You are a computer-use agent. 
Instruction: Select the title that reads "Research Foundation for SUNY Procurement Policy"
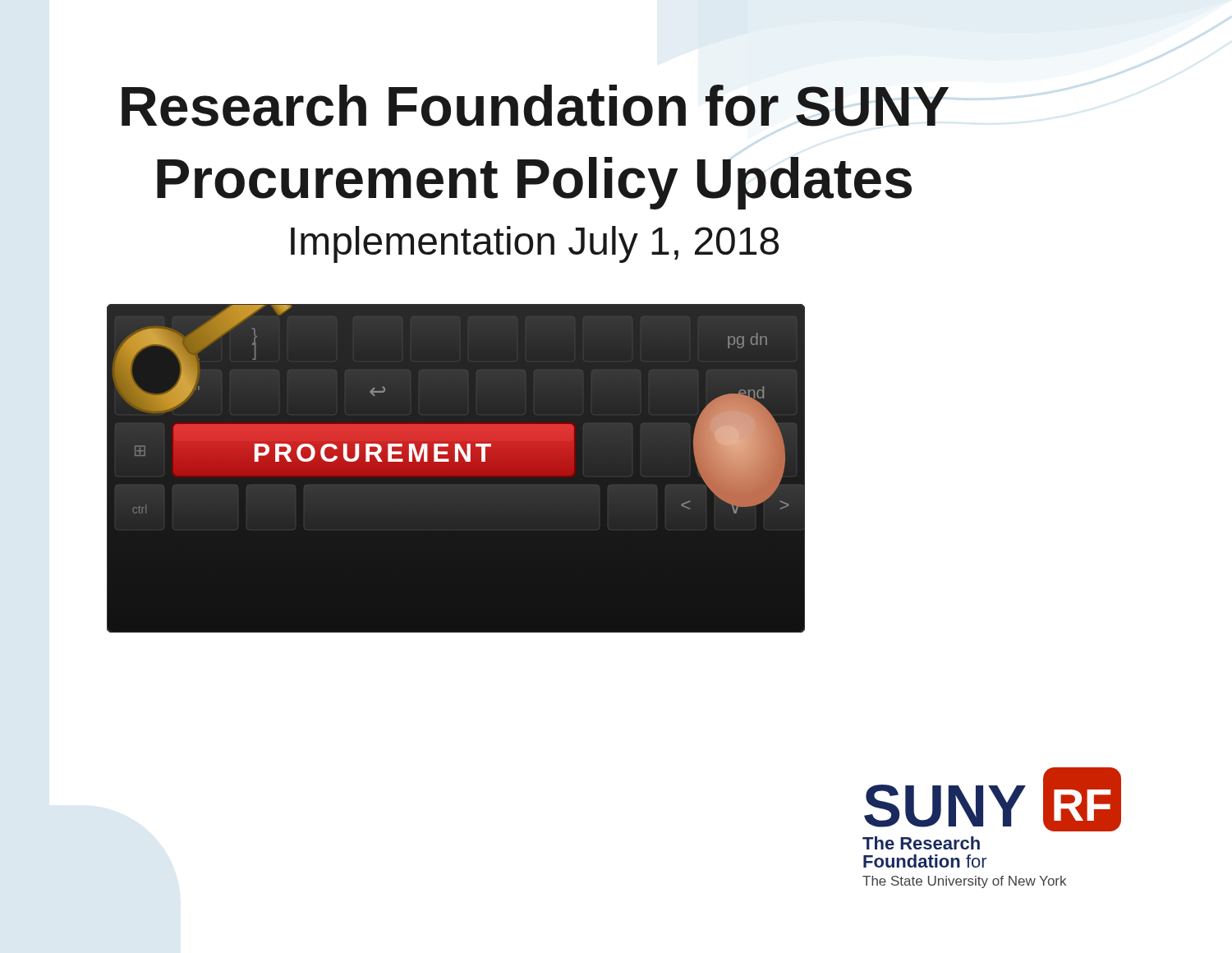pos(534,169)
